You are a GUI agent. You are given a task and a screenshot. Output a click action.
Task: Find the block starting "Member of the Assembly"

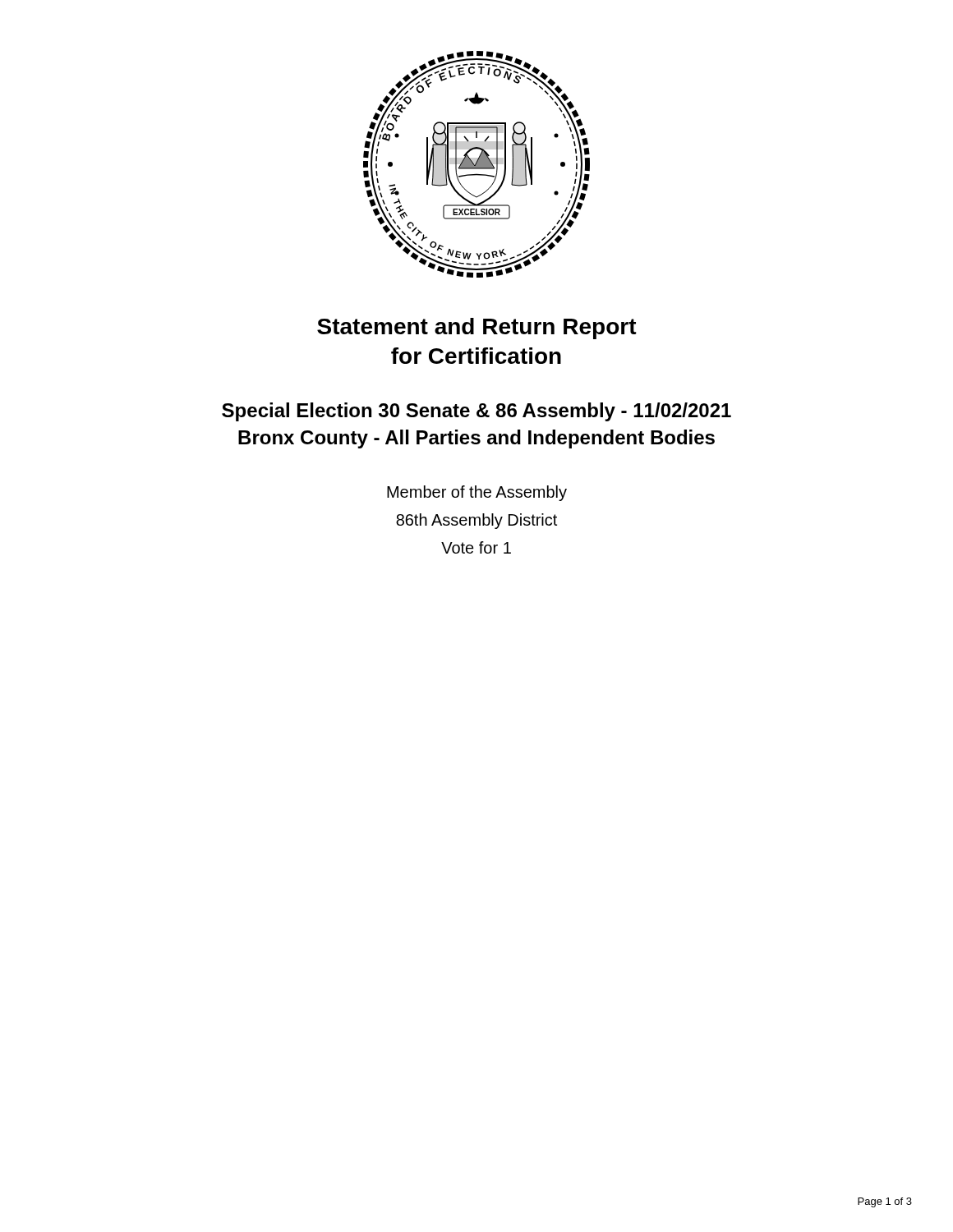click(476, 520)
